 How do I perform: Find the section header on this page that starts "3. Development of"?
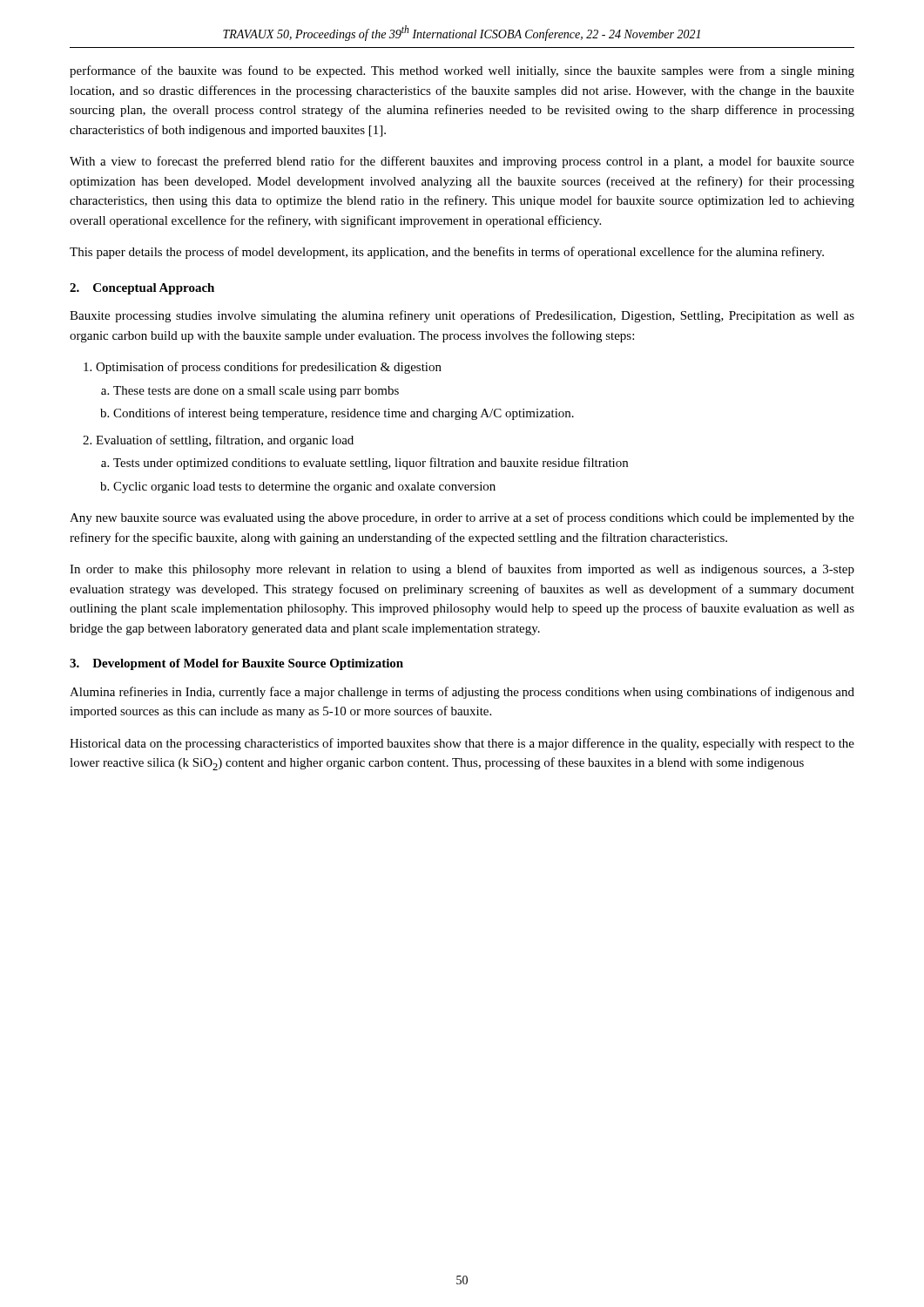pyautogui.click(x=236, y=664)
